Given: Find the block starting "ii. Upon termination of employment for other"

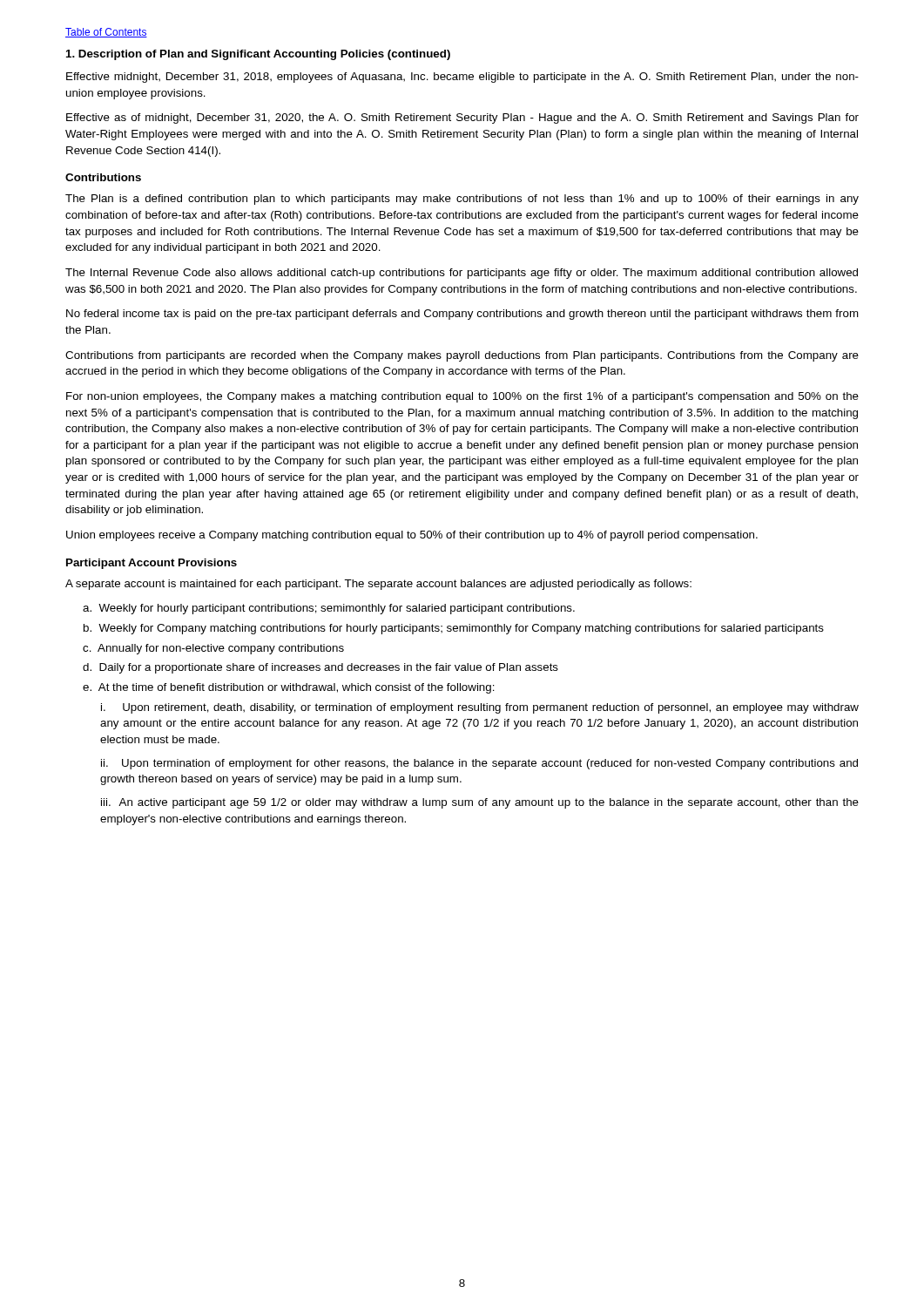Looking at the screenshot, I should point(479,771).
